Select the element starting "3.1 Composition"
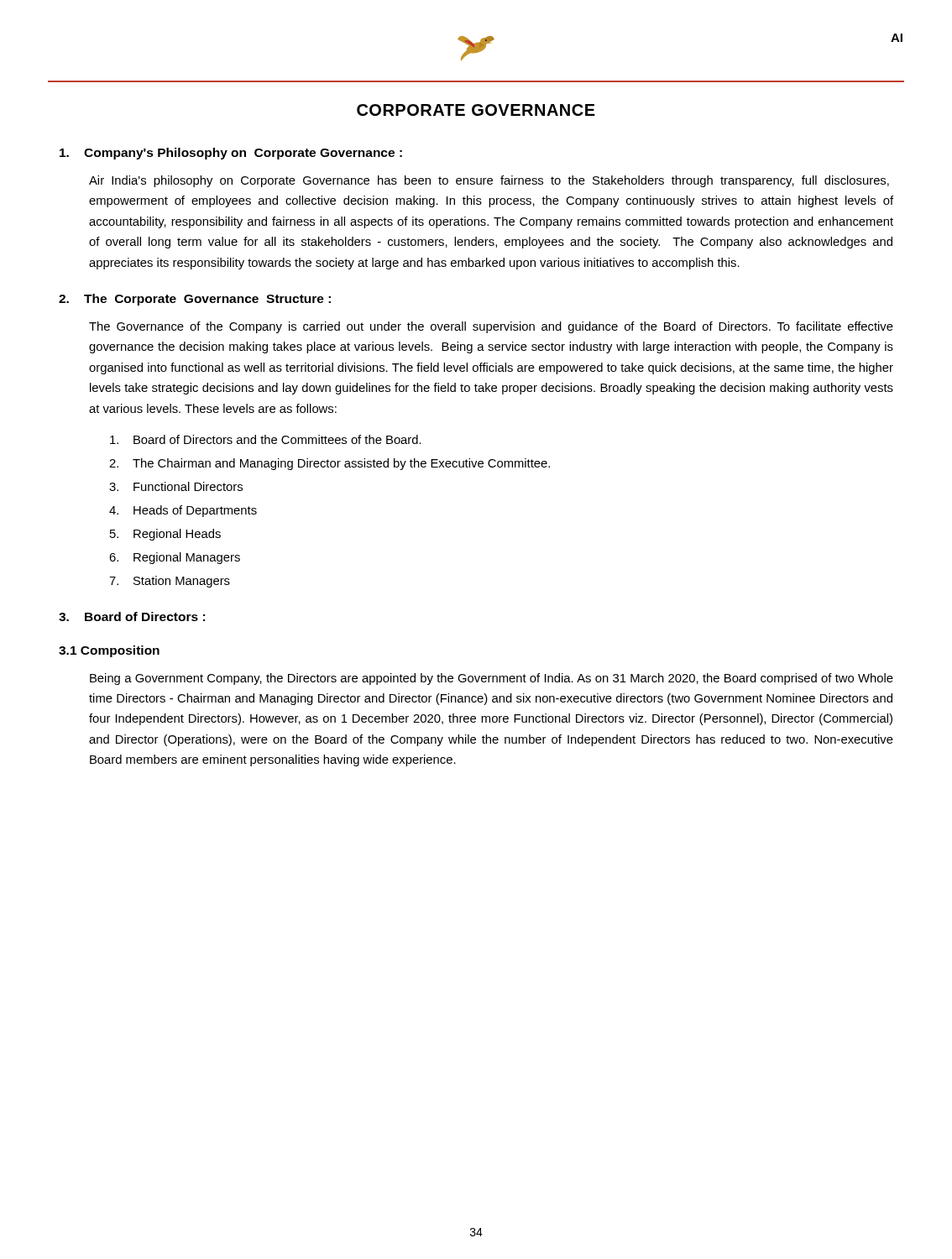The width and height of the screenshot is (952, 1259). [109, 650]
